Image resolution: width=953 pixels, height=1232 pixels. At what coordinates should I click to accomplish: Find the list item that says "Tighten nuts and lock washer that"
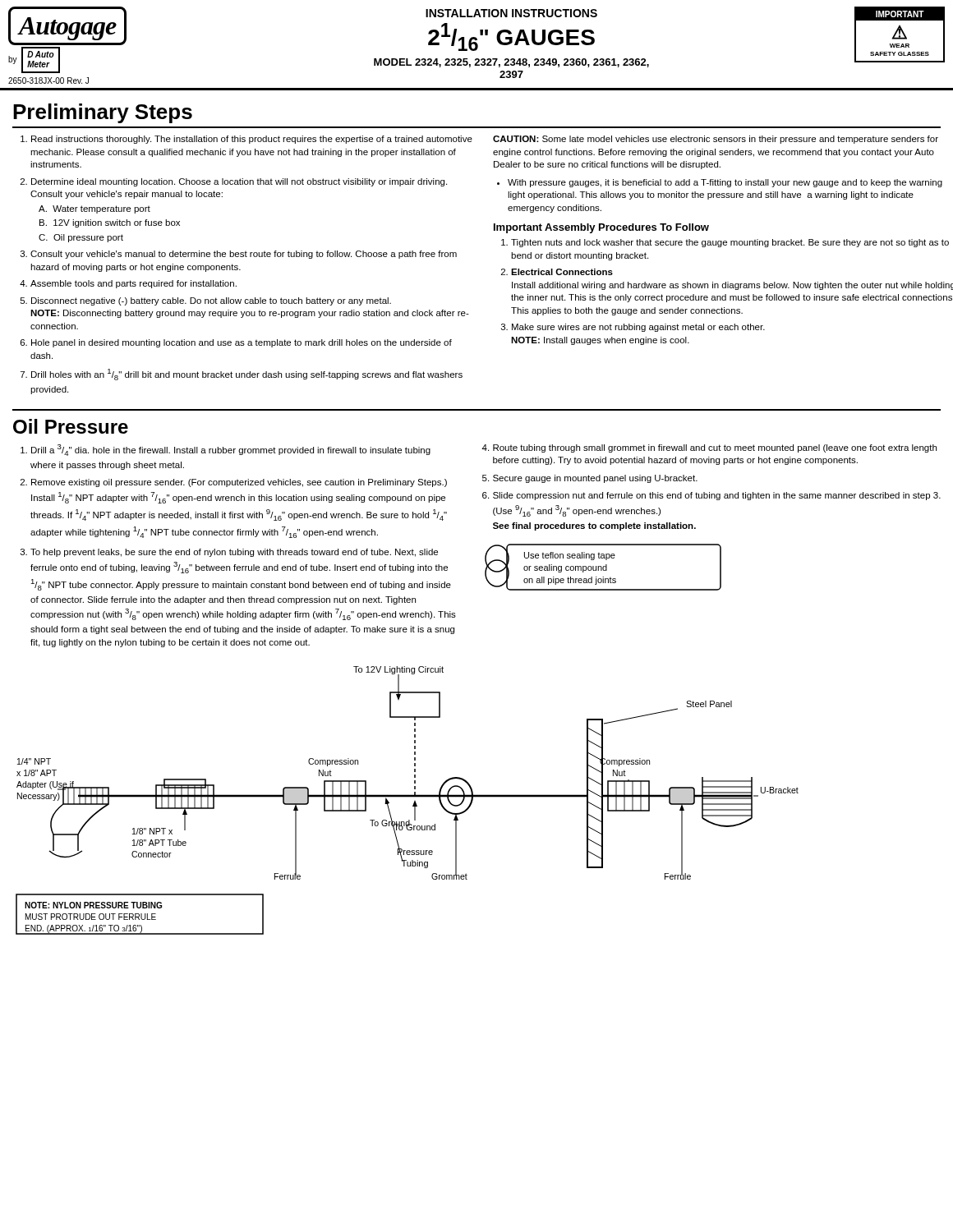pos(730,249)
